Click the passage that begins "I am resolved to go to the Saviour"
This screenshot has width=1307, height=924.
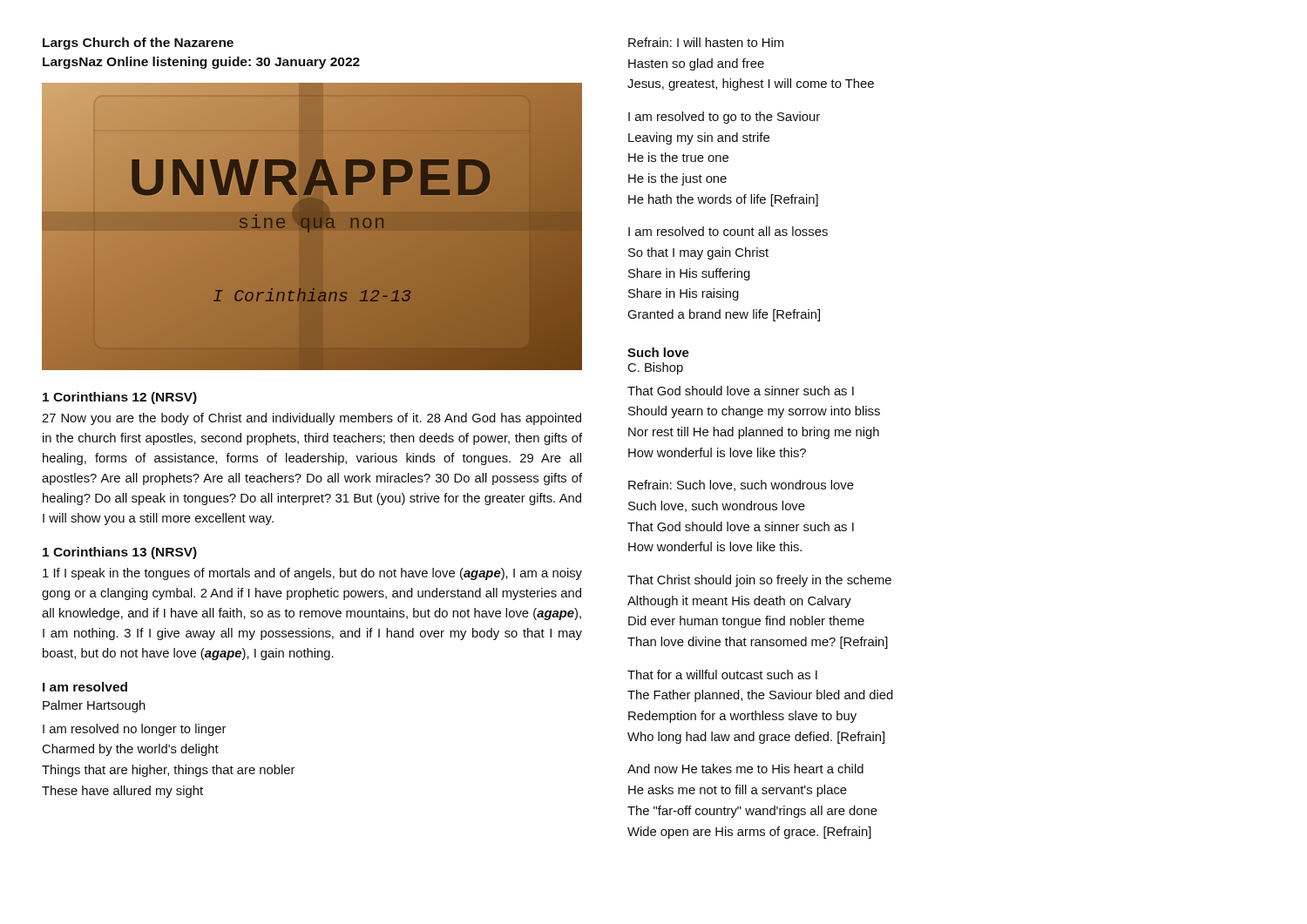coord(724,118)
